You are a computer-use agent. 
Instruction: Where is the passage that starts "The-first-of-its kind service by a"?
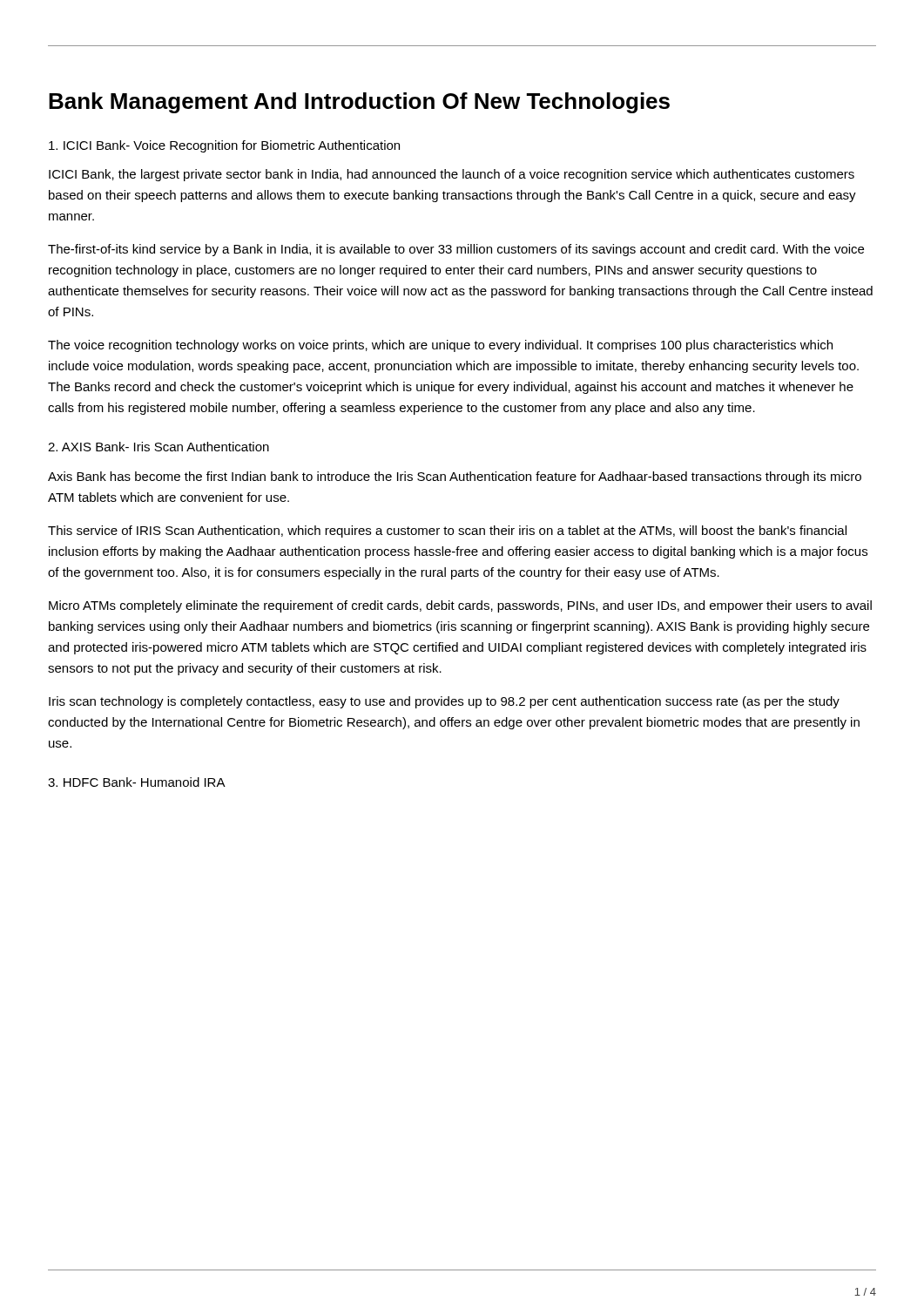pyautogui.click(x=461, y=280)
